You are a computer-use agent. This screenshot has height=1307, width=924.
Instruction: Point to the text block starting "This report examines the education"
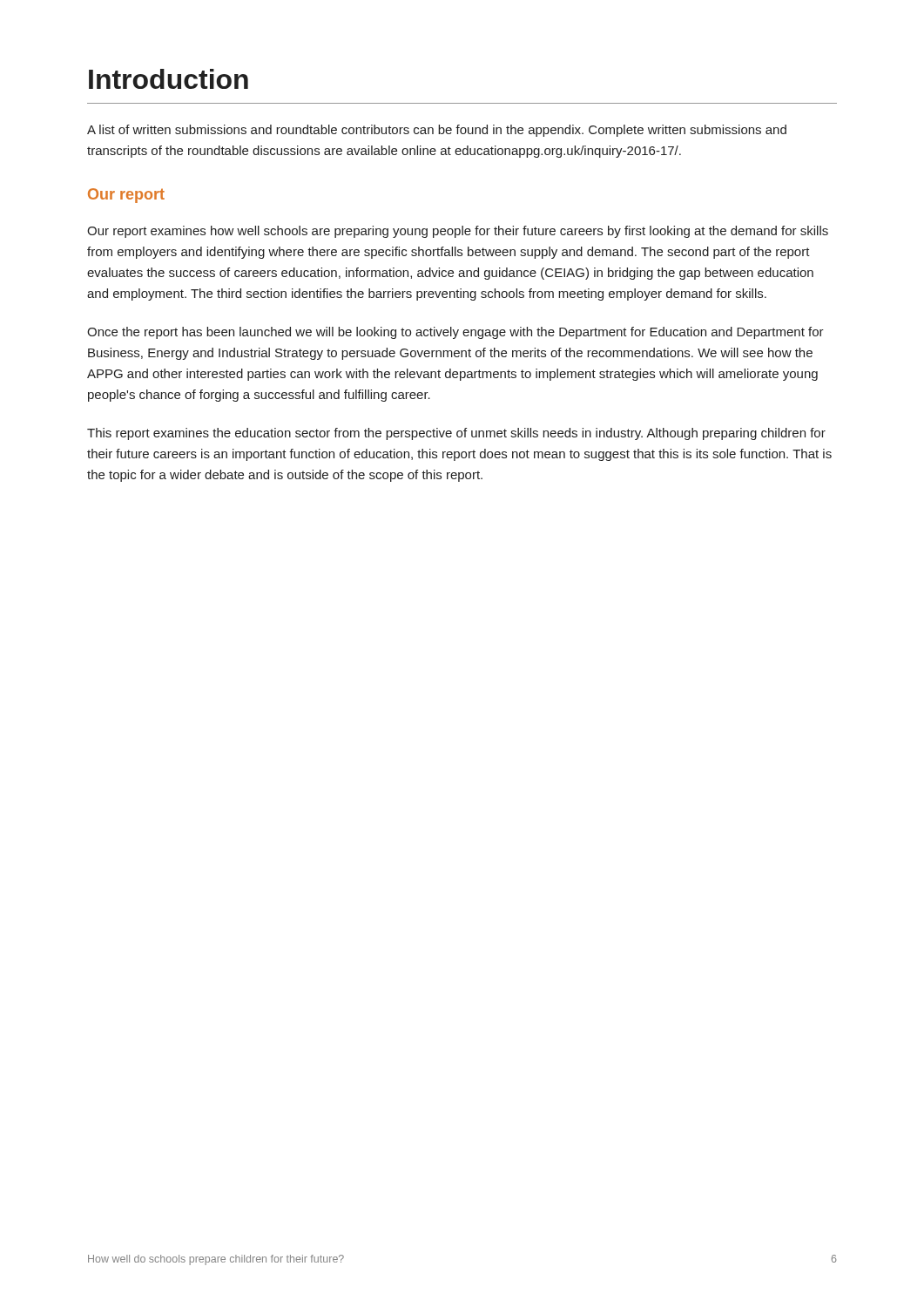tap(462, 454)
